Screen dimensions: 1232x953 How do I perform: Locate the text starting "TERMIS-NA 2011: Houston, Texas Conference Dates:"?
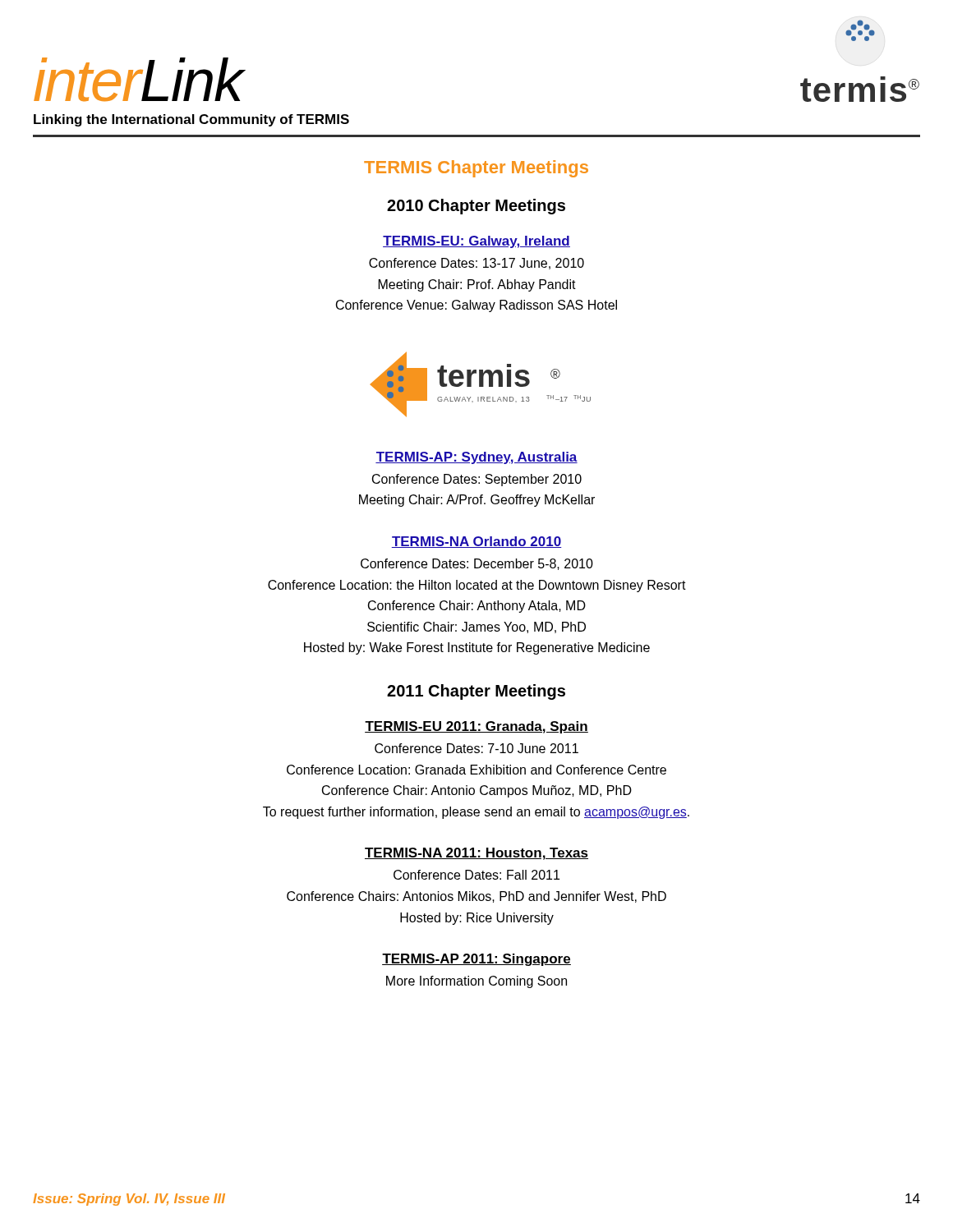476,887
